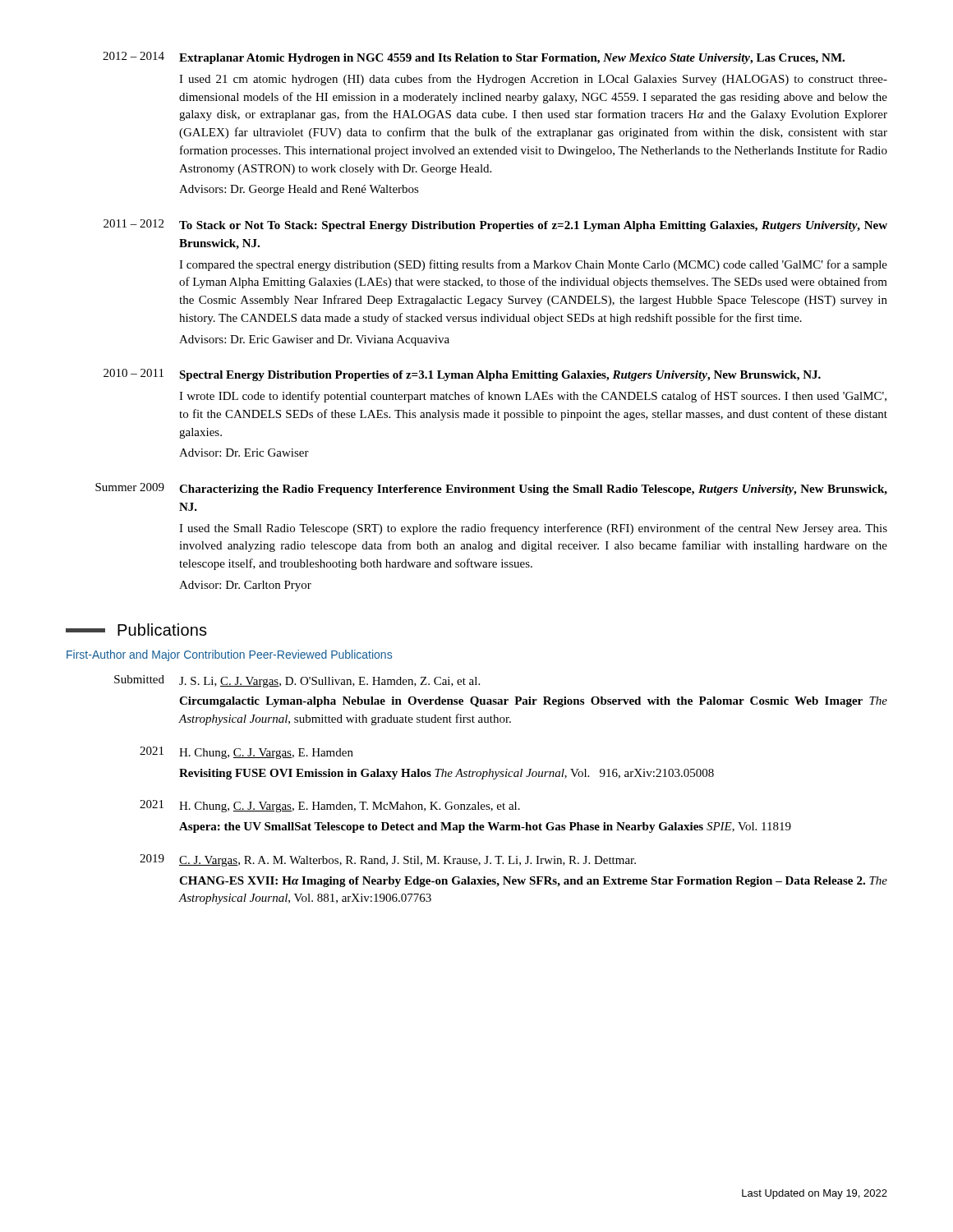Point to the text starting "Submitted J. S. Li,"
The width and height of the screenshot is (953, 1232).
click(x=476, y=702)
